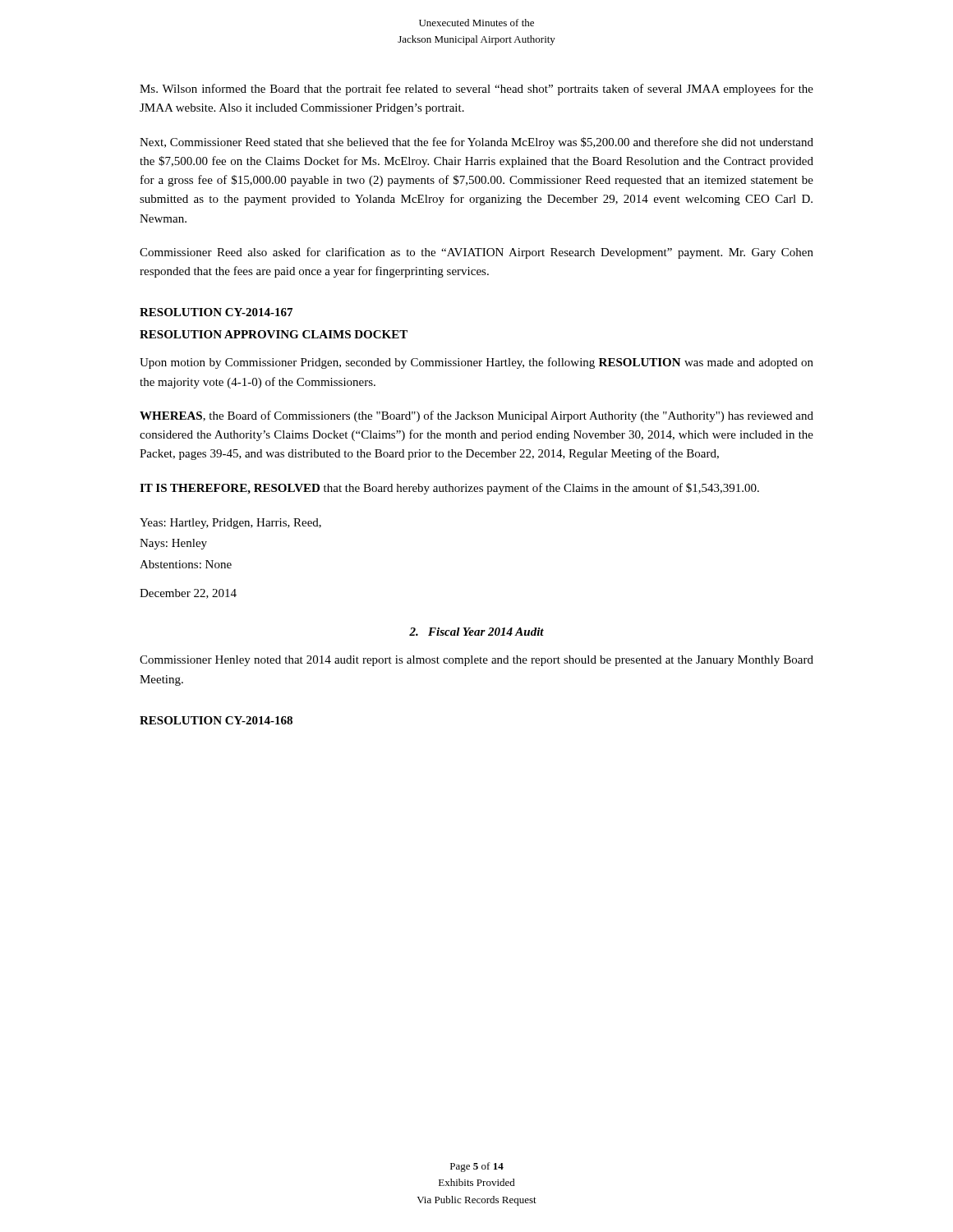This screenshot has width=953, height=1232.
Task: Click on the passage starting "WHEREAS, the Board of Commissioners (the "Board") of"
Action: point(476,434)
